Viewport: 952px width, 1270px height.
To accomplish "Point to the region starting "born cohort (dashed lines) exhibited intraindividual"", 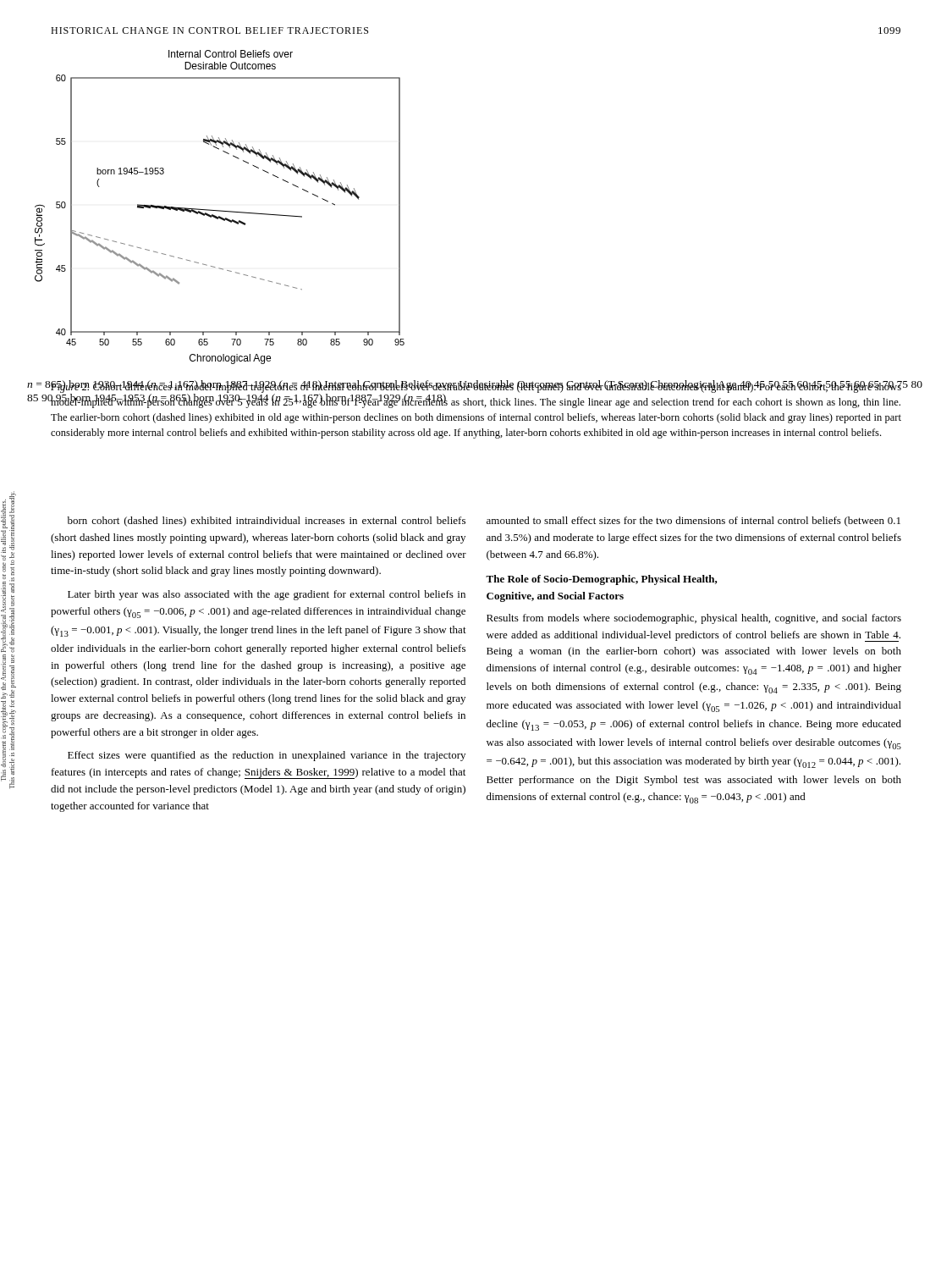I will (258, 663).
